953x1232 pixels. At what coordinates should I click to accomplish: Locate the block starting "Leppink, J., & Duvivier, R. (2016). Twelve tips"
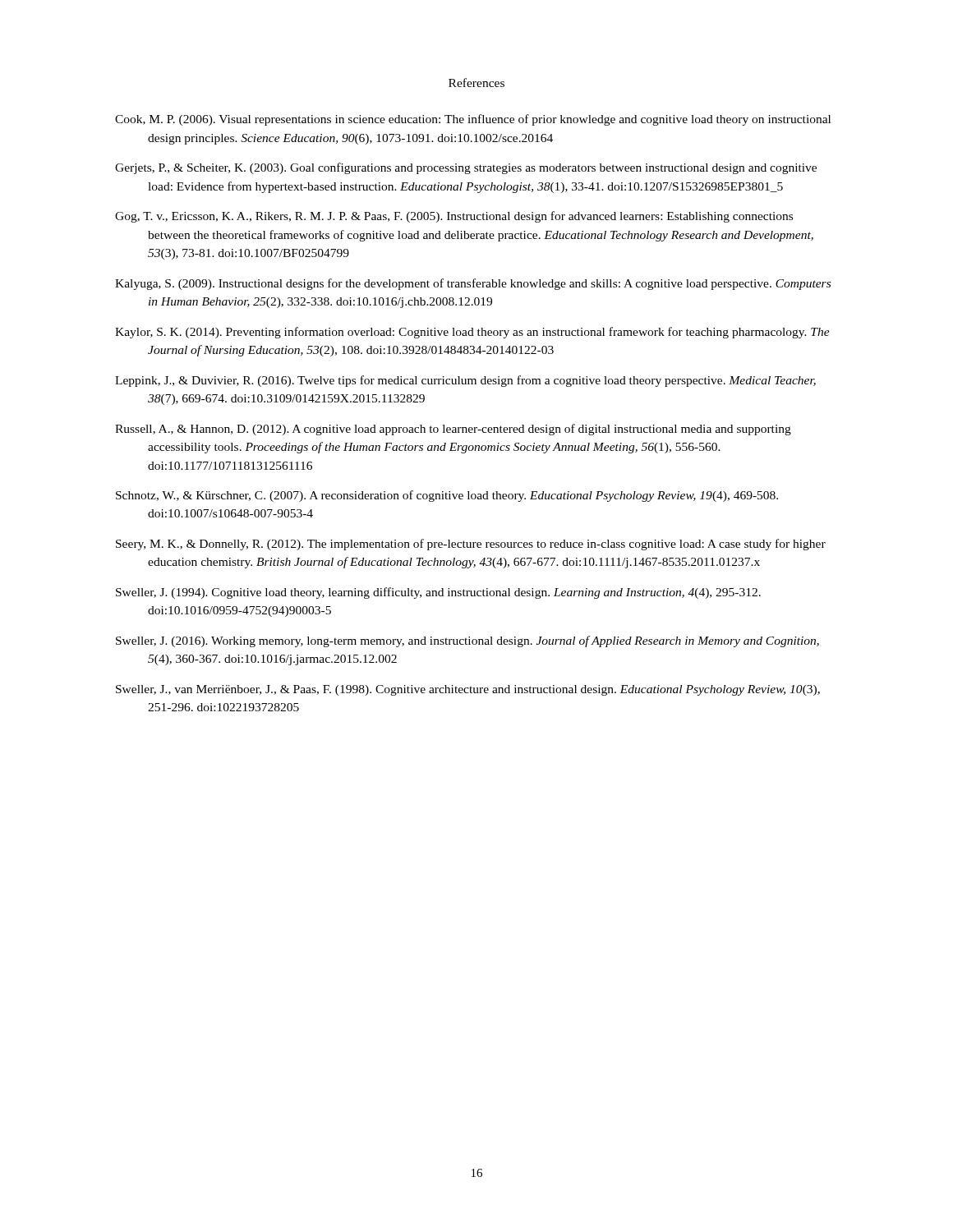pos(466,389)
